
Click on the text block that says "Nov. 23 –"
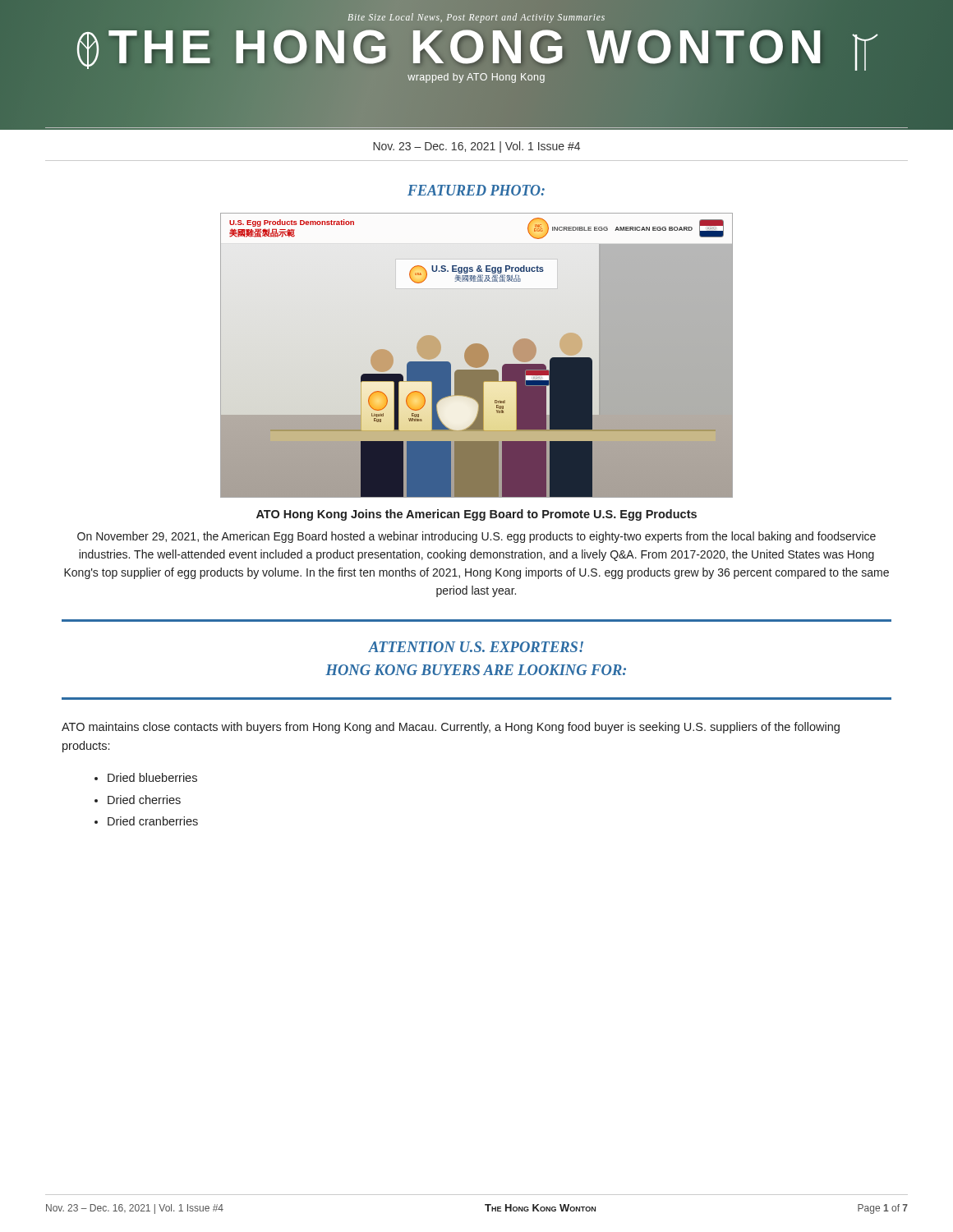476,146
